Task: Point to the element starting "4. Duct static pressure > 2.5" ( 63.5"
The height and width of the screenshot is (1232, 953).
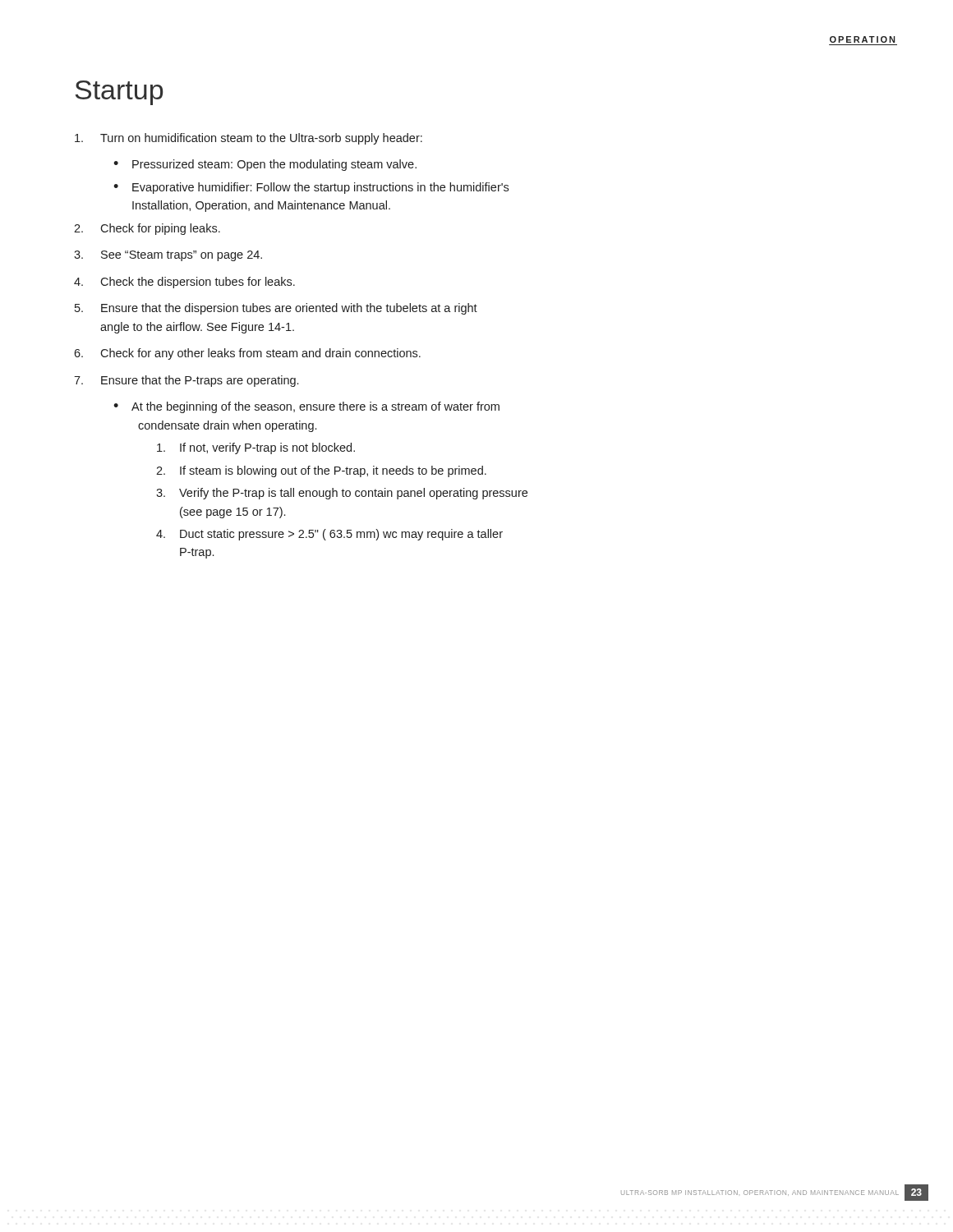Action: click(x=329, y=535)
